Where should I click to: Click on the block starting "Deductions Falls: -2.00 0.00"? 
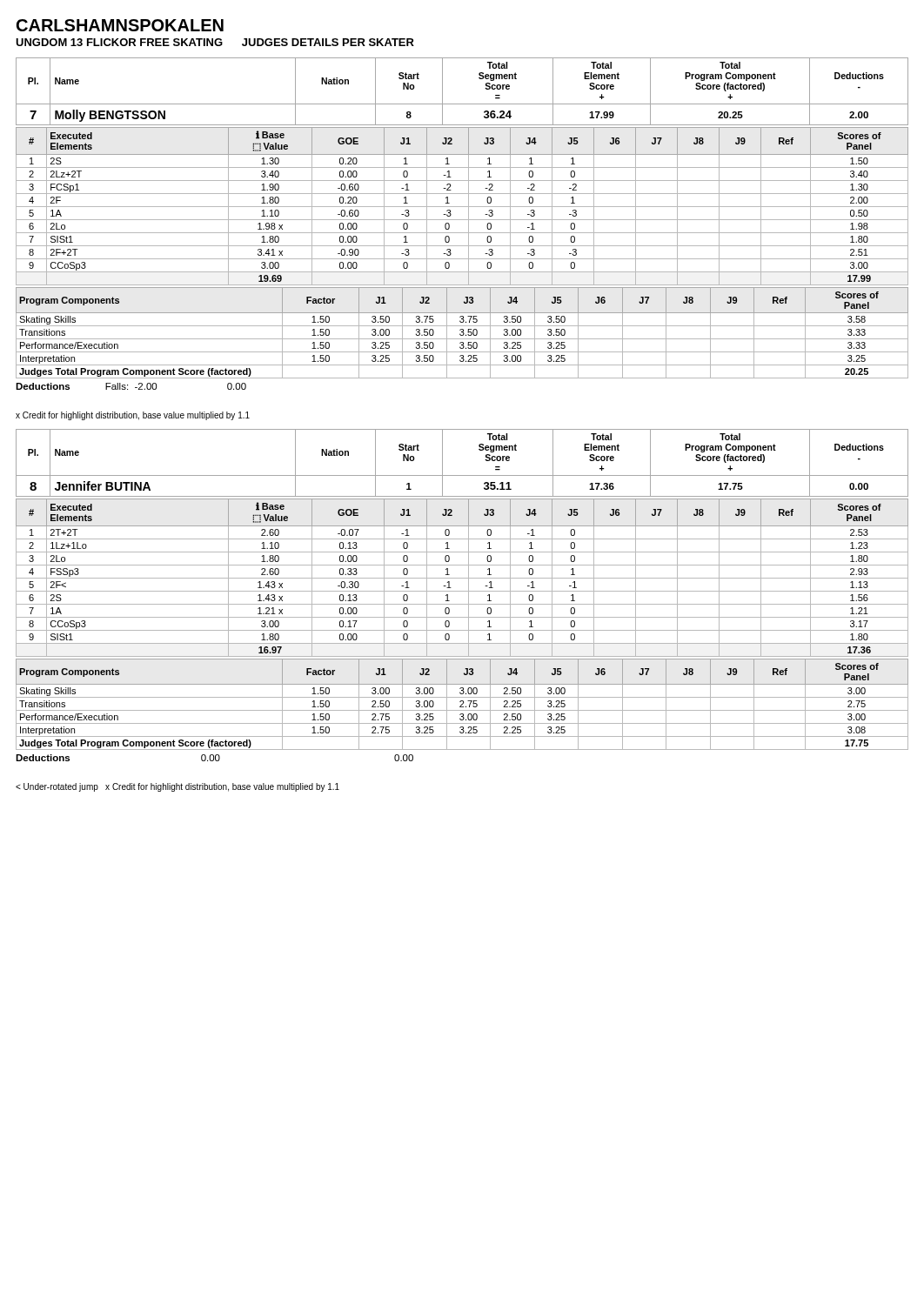tap(131, 386)
